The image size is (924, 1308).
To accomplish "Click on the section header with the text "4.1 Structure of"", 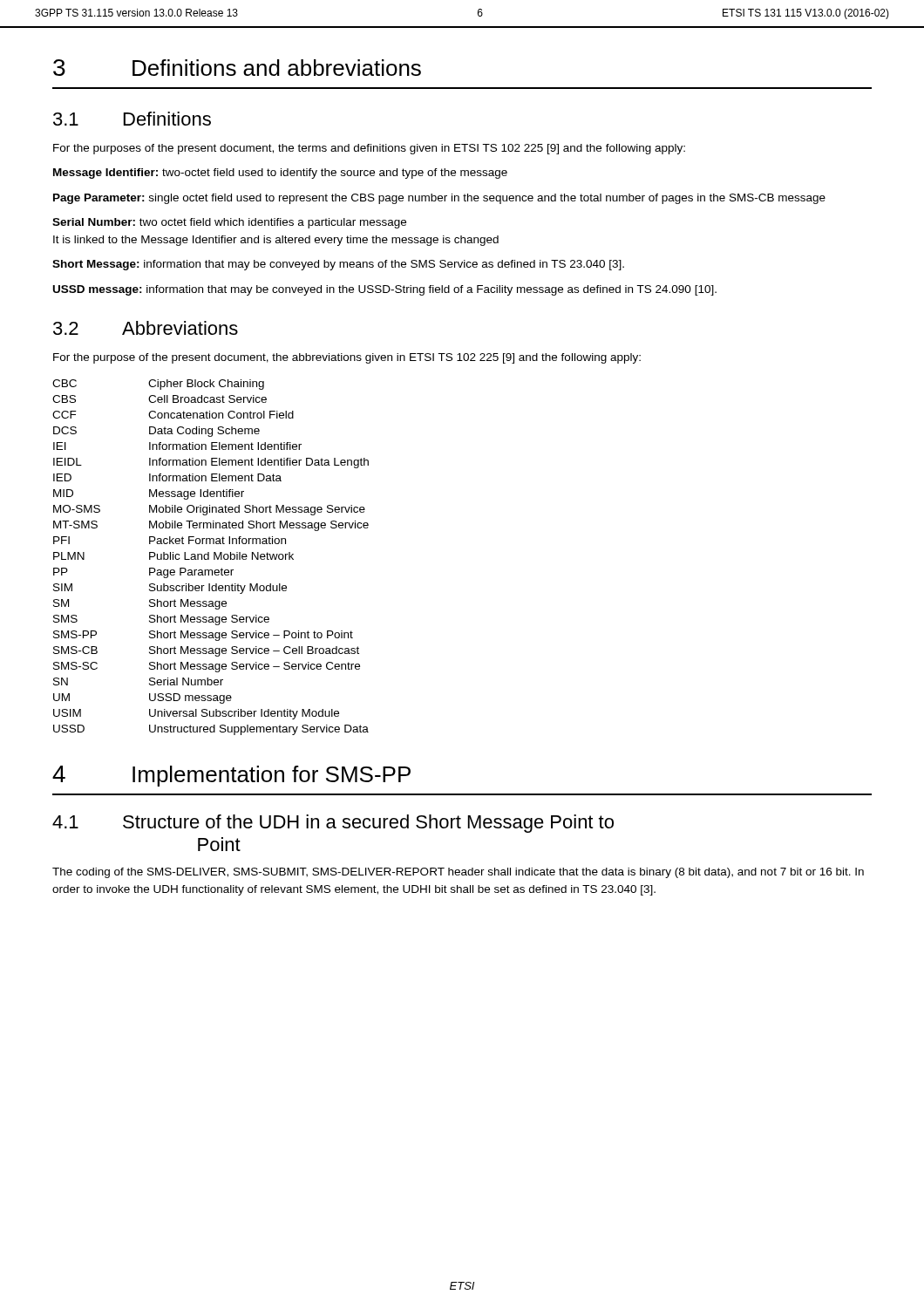I will click(x=333, y=834).
